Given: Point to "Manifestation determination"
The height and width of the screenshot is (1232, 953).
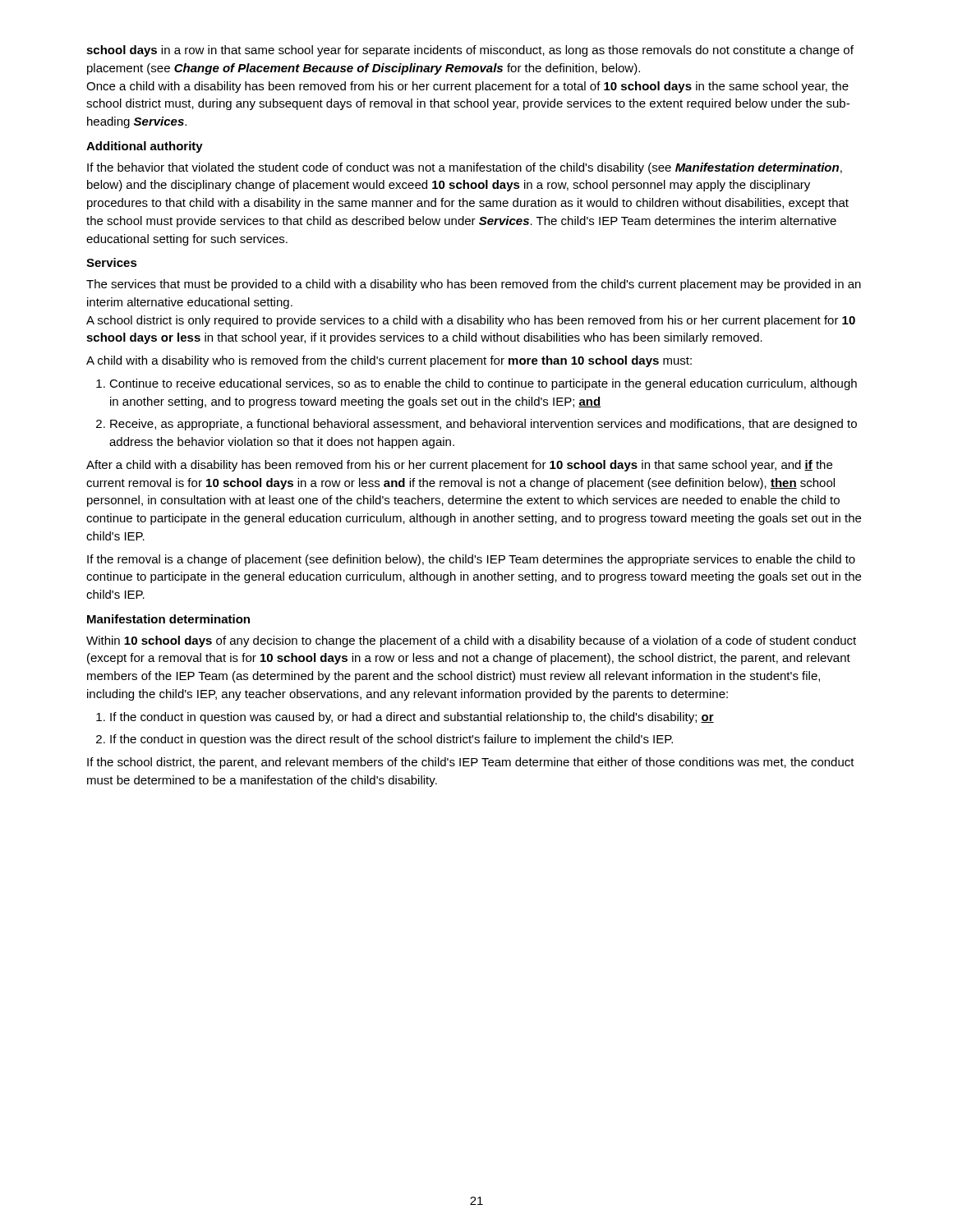Looking at the screenshot, I should point(168,619).
